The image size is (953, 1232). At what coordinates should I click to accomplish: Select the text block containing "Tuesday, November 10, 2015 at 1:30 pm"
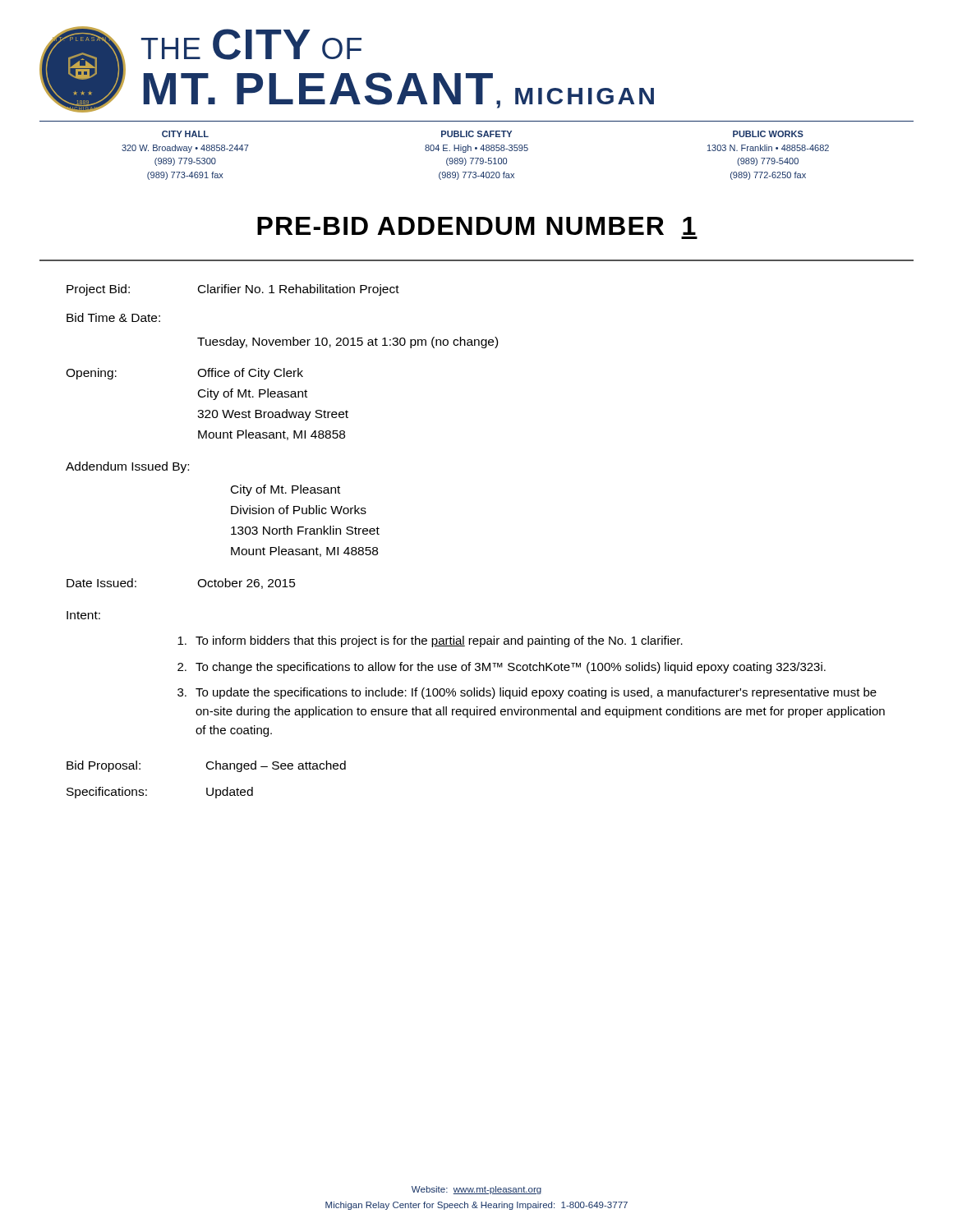(x=348, y=341)
